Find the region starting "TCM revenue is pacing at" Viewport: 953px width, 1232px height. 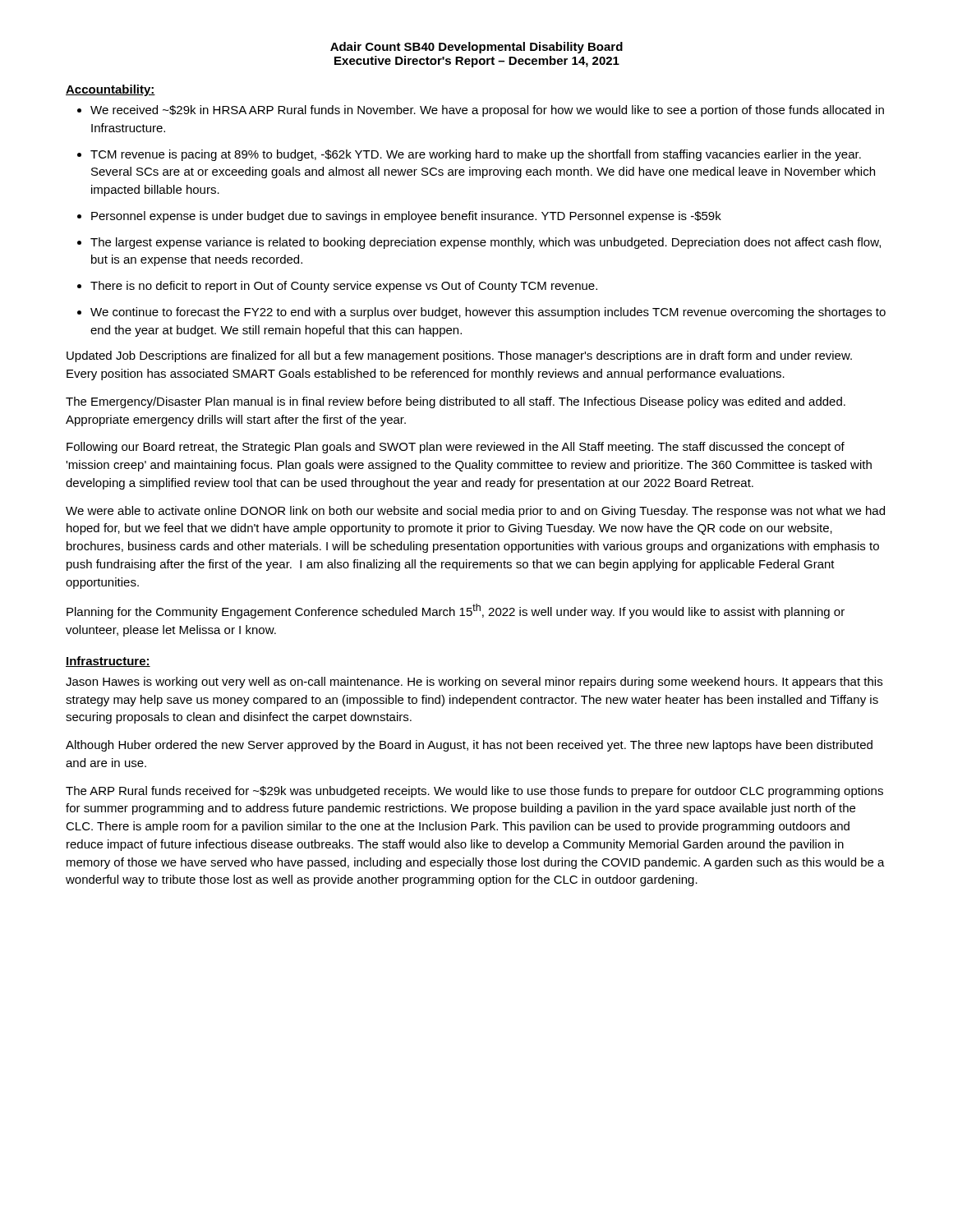476,172
